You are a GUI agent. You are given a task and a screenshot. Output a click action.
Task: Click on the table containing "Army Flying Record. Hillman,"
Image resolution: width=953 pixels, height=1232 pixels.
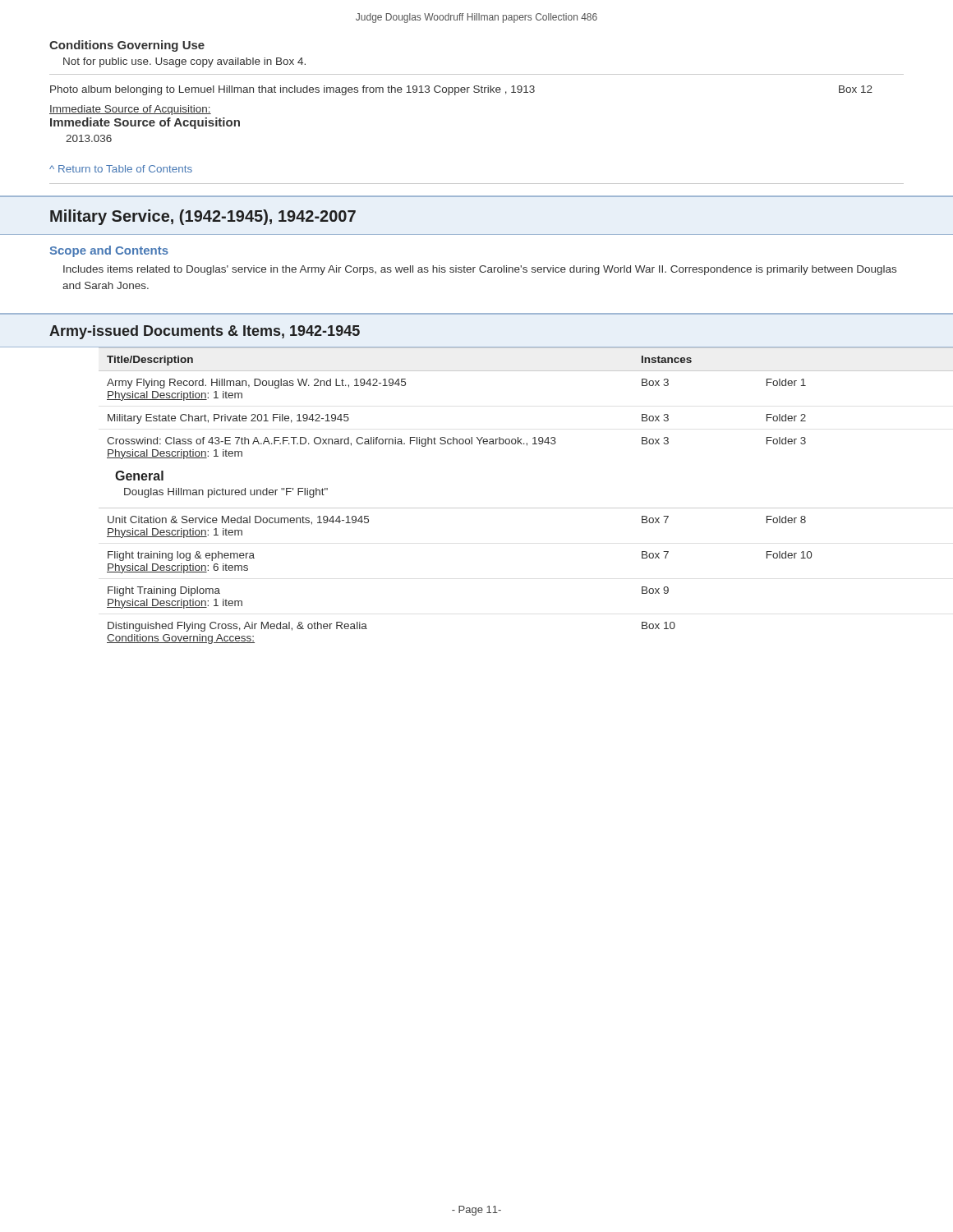476,498
